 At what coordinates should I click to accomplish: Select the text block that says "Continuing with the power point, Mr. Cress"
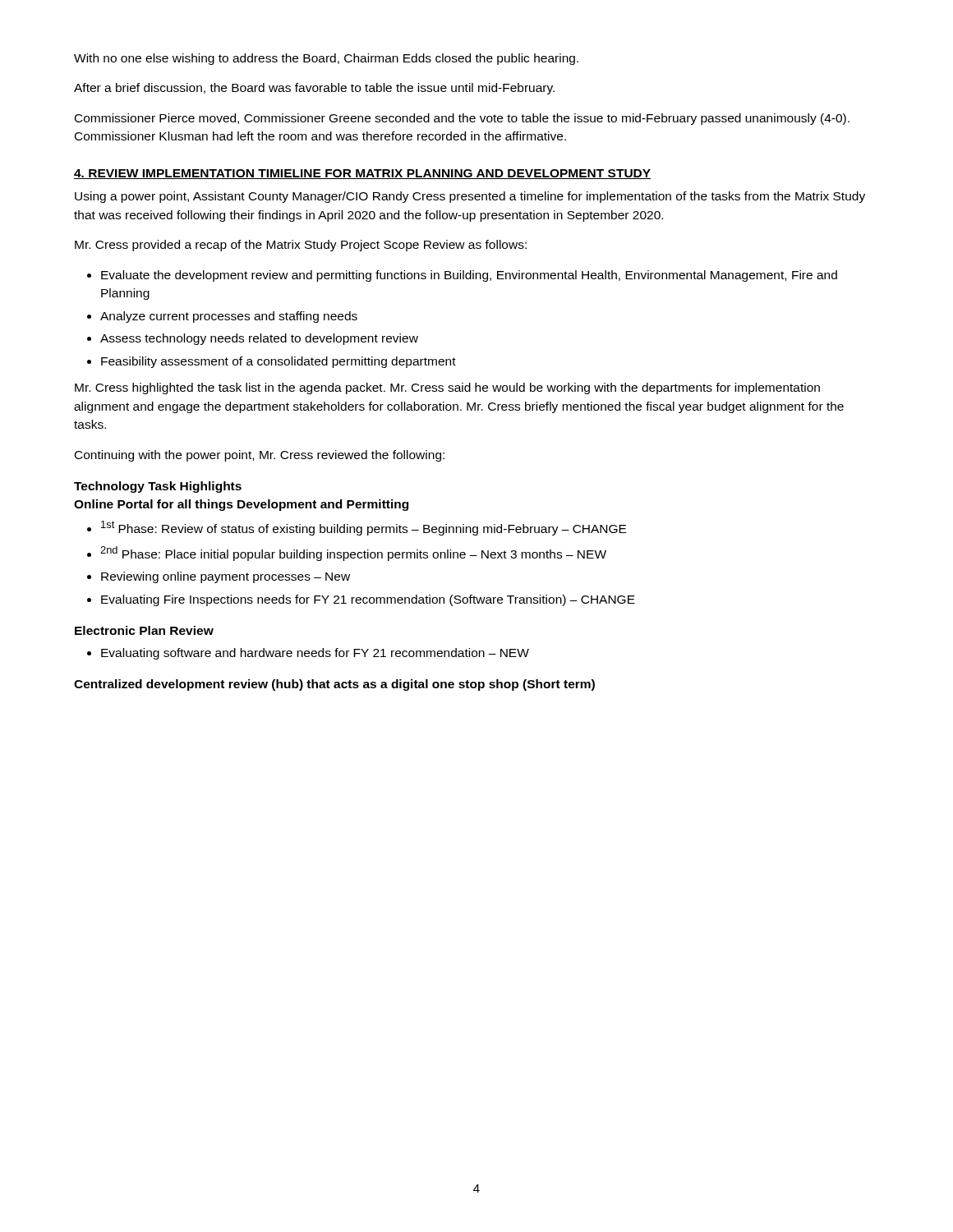click(x=260, y=454)
